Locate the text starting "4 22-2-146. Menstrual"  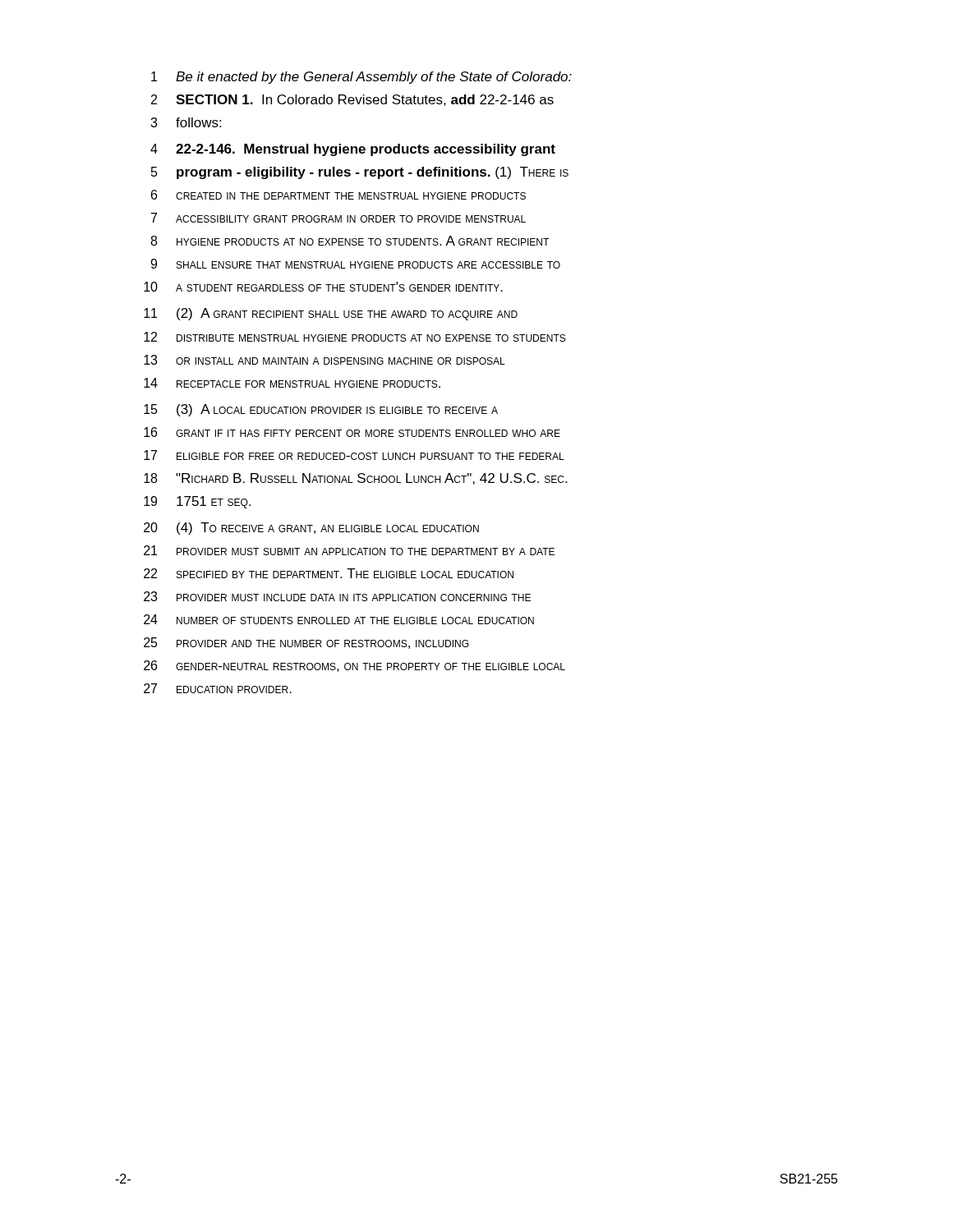(460, 150)
